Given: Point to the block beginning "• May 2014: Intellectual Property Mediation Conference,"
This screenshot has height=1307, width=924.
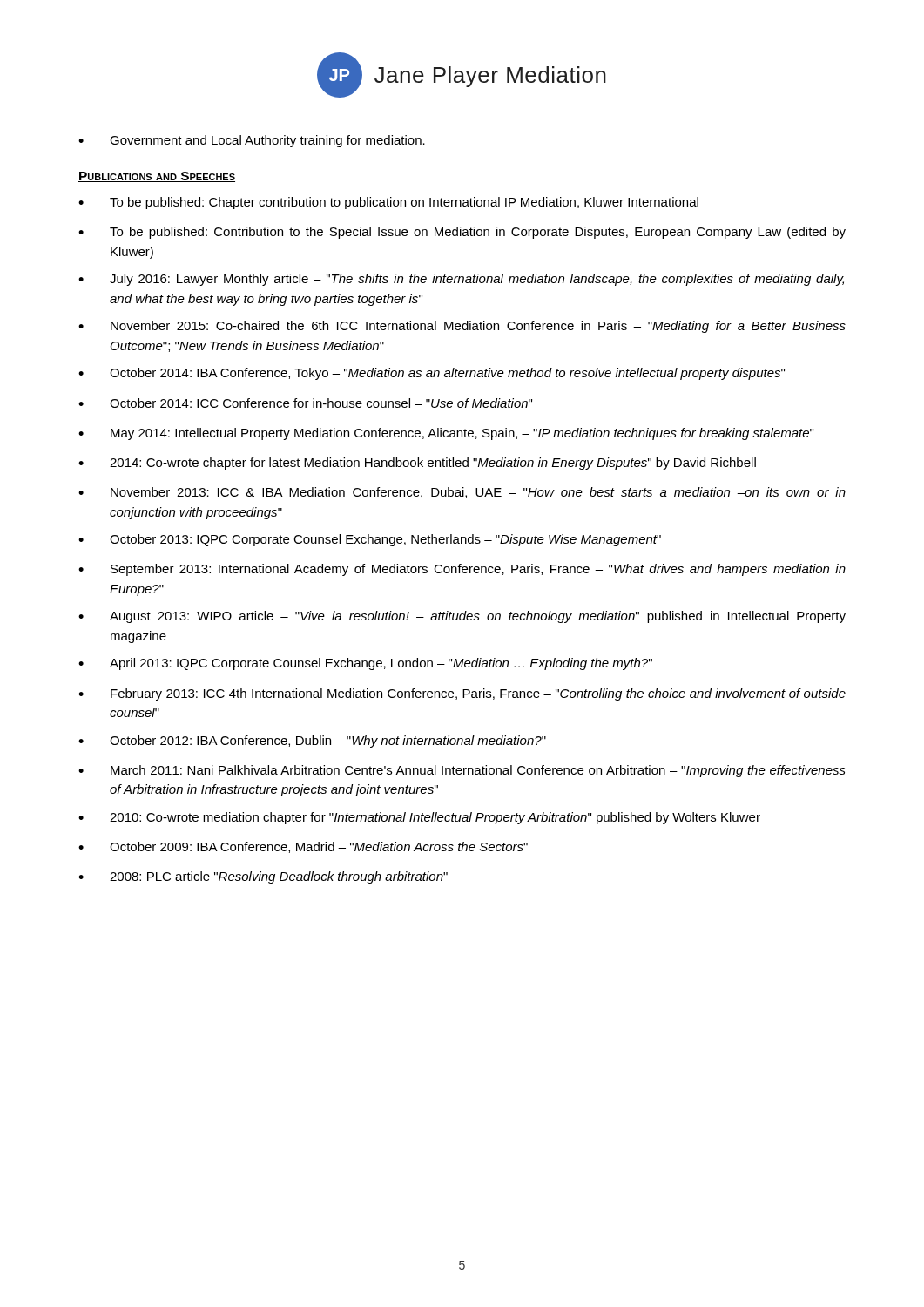Looking at the screenshot, I should [462, 434].
